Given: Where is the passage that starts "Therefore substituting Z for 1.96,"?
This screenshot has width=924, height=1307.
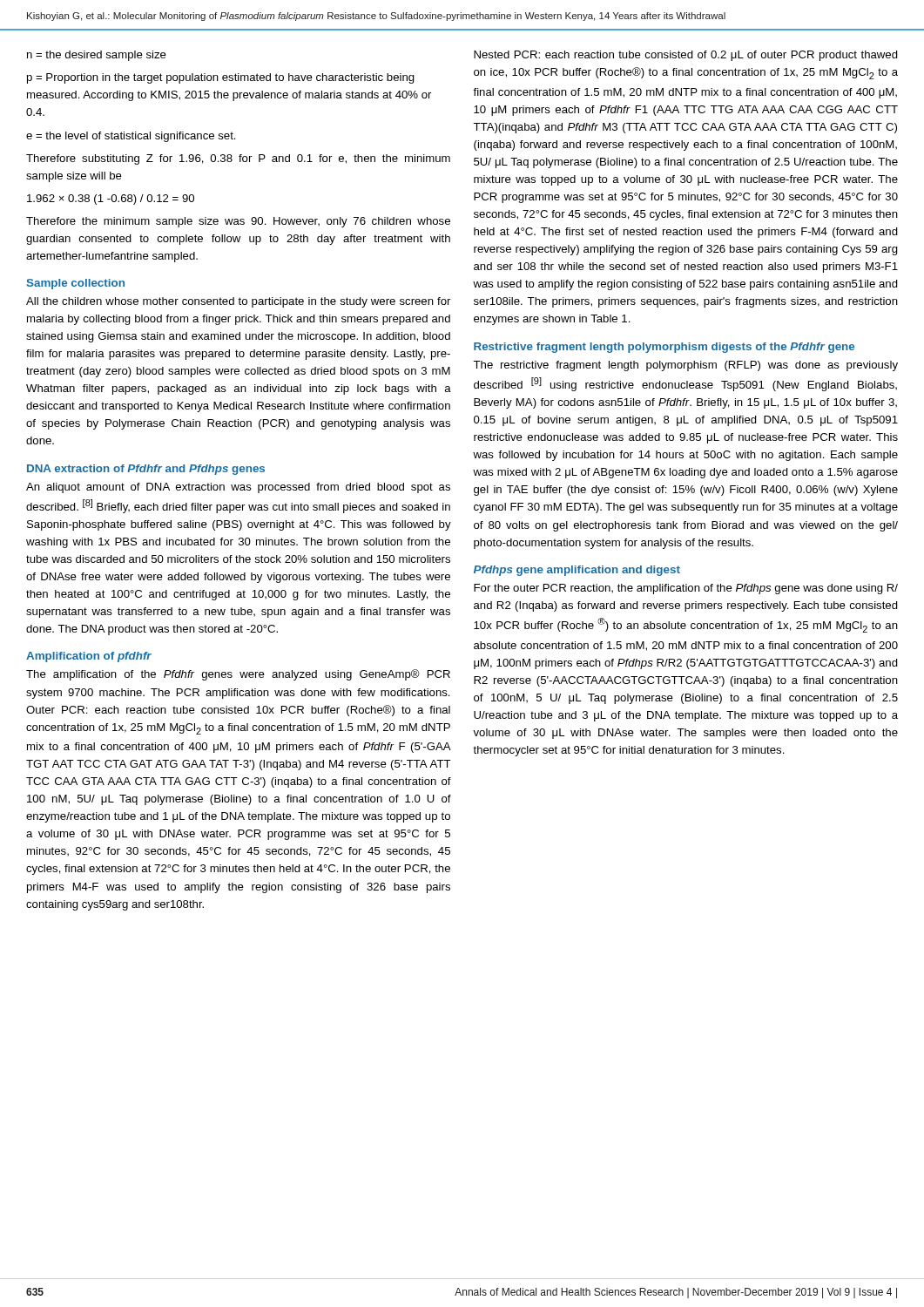Looking at the screenshot, I should [x=238, y=167].
